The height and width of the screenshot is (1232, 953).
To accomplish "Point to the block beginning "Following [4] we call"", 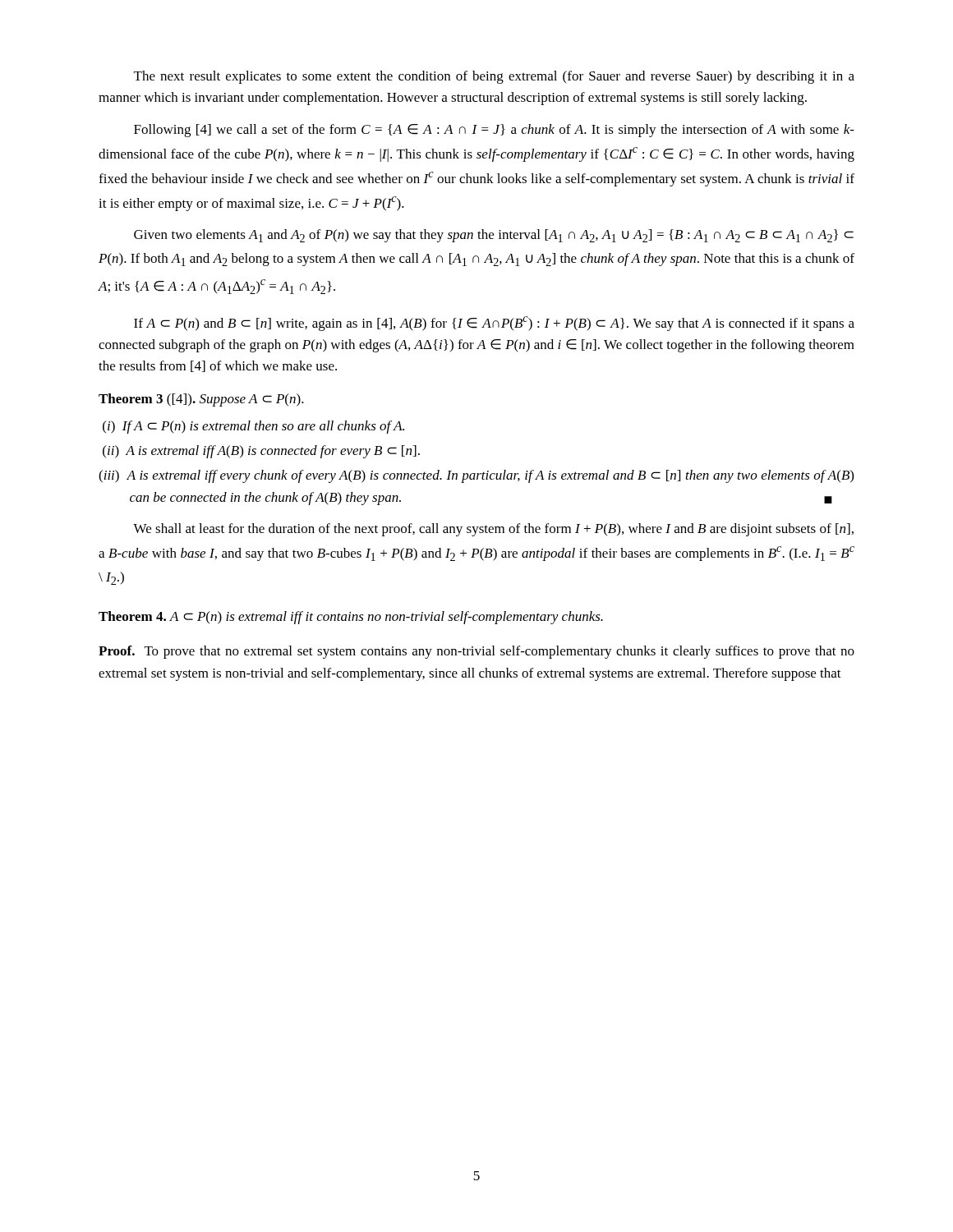I will pyautogui.click(x=476, y=167).
